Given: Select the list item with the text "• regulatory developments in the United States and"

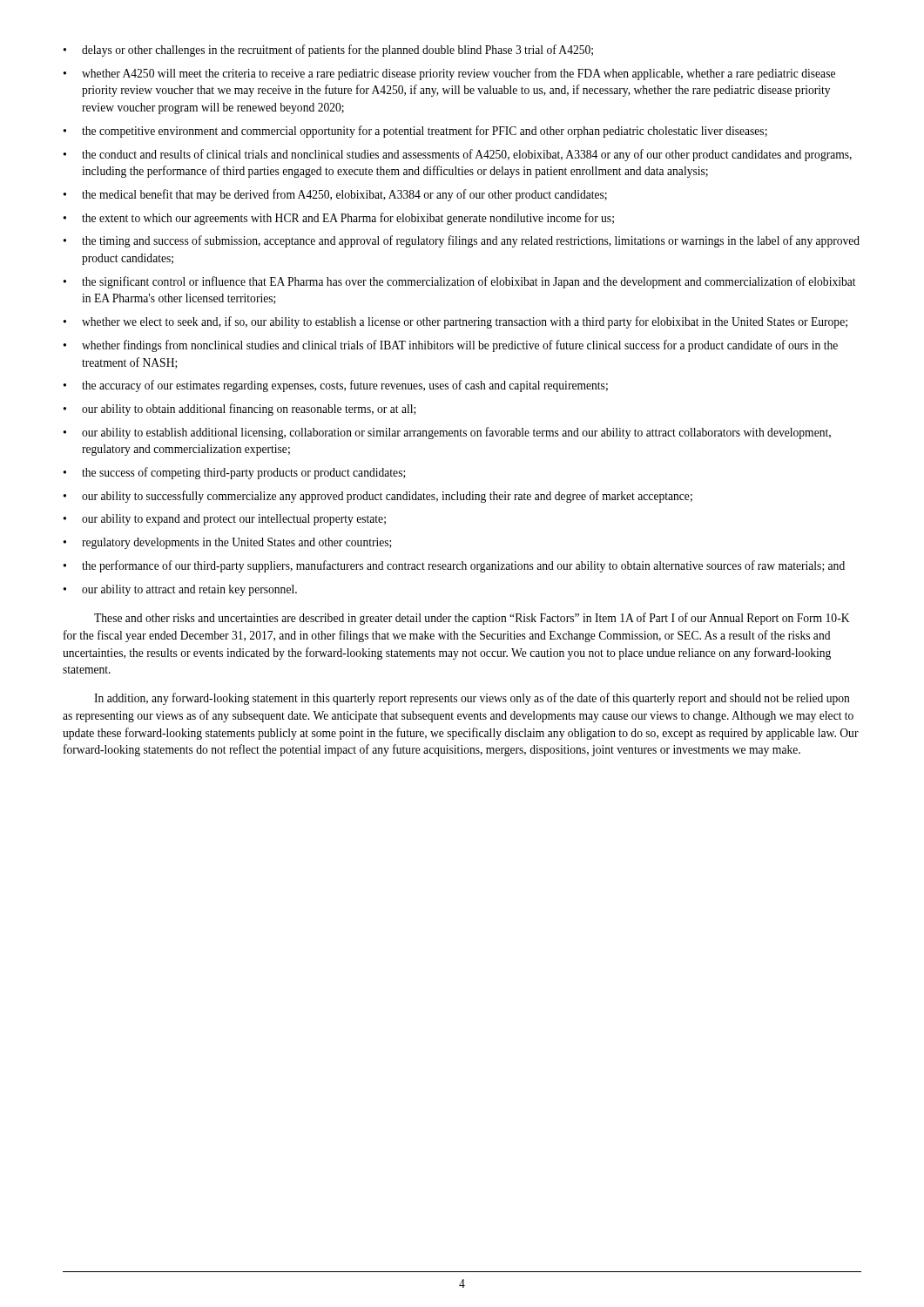Looking at the screenshot, I should coord(227,543).
